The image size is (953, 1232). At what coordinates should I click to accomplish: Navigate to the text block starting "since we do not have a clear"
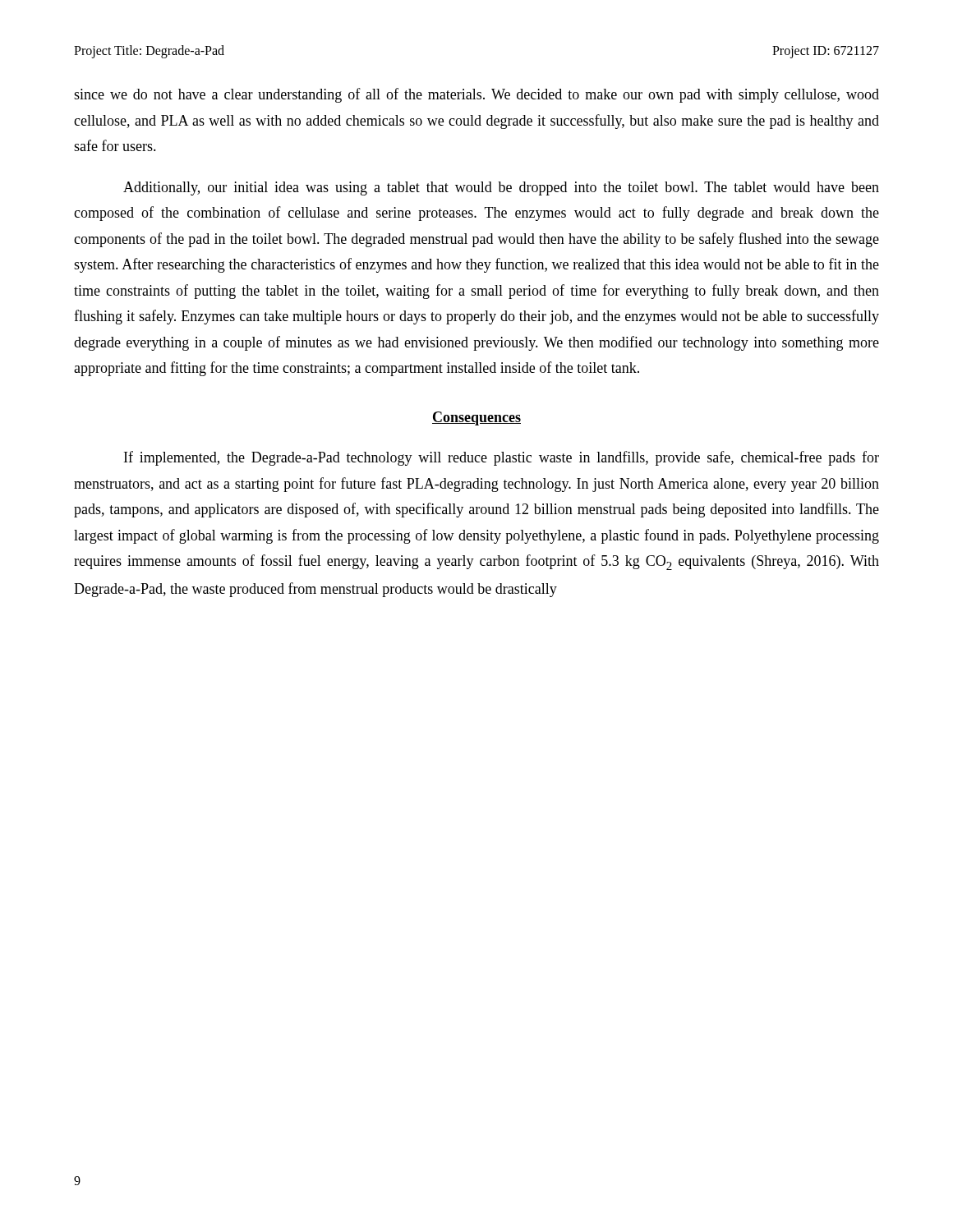coord(476,232)
